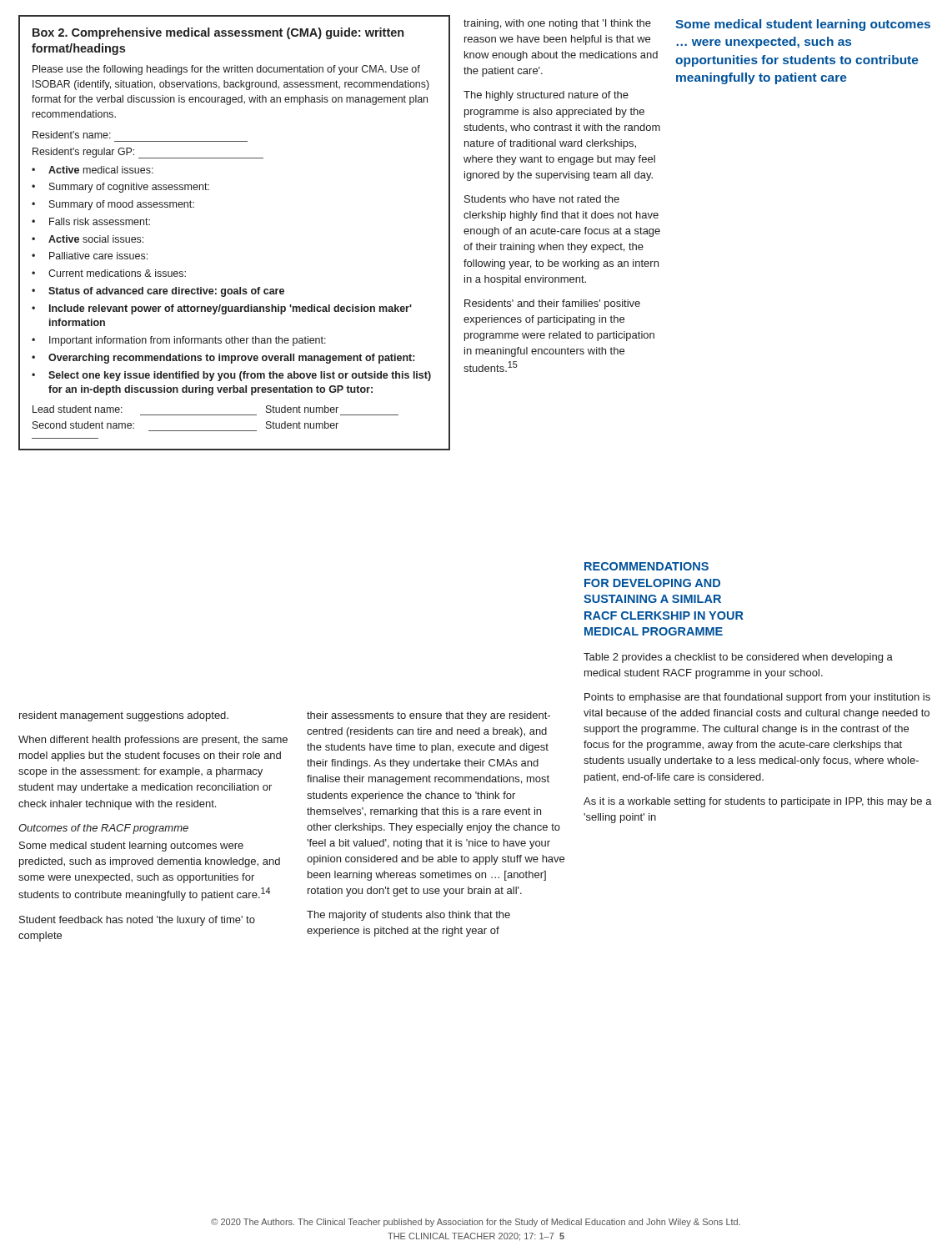Point to "Outcomes of the RACF programme"
This screenshot has height=1251, width=952.
click(x=103, y=827)
